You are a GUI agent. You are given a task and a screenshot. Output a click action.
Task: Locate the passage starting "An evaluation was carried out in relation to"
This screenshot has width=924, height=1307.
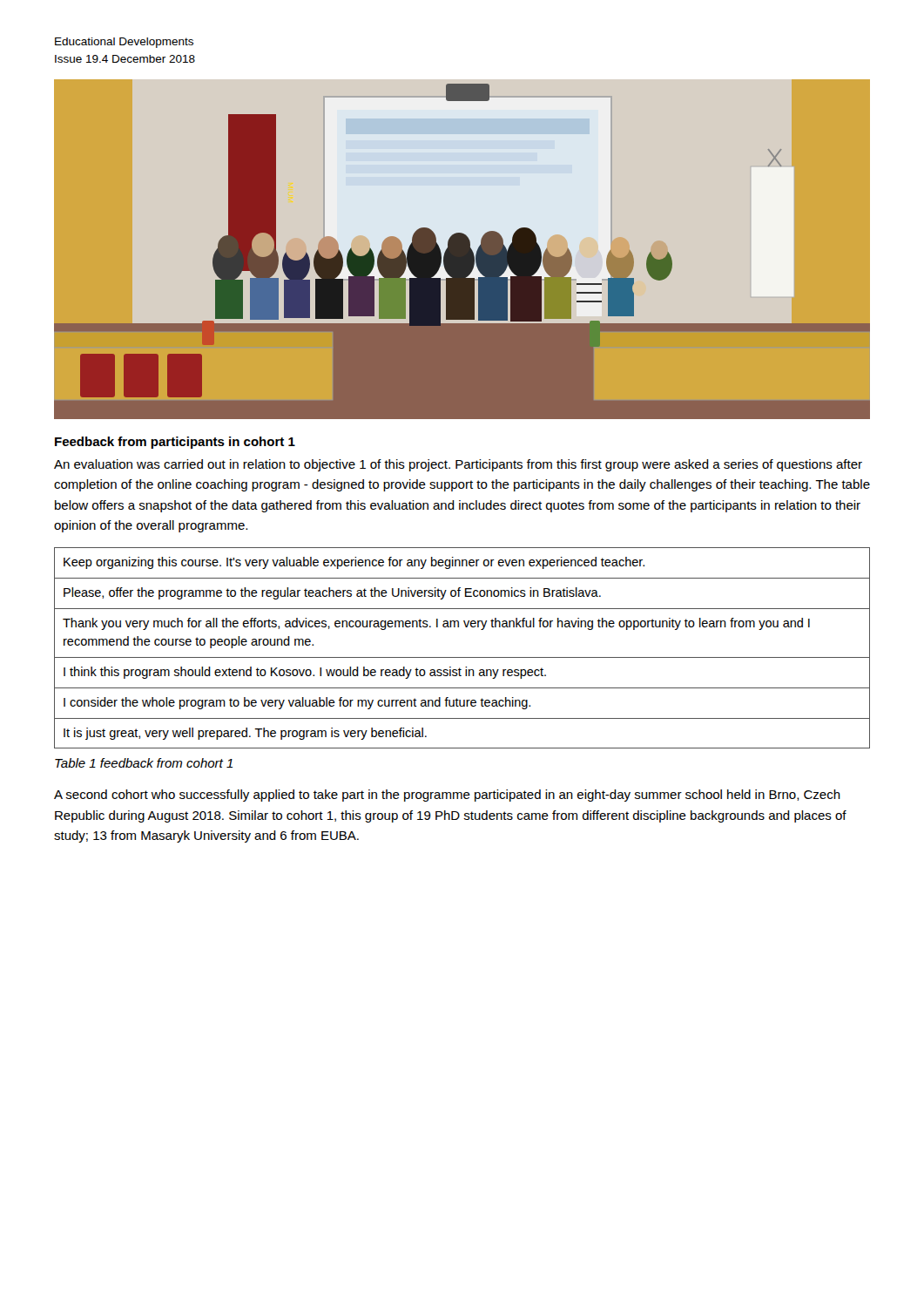[x=462, y=494]
